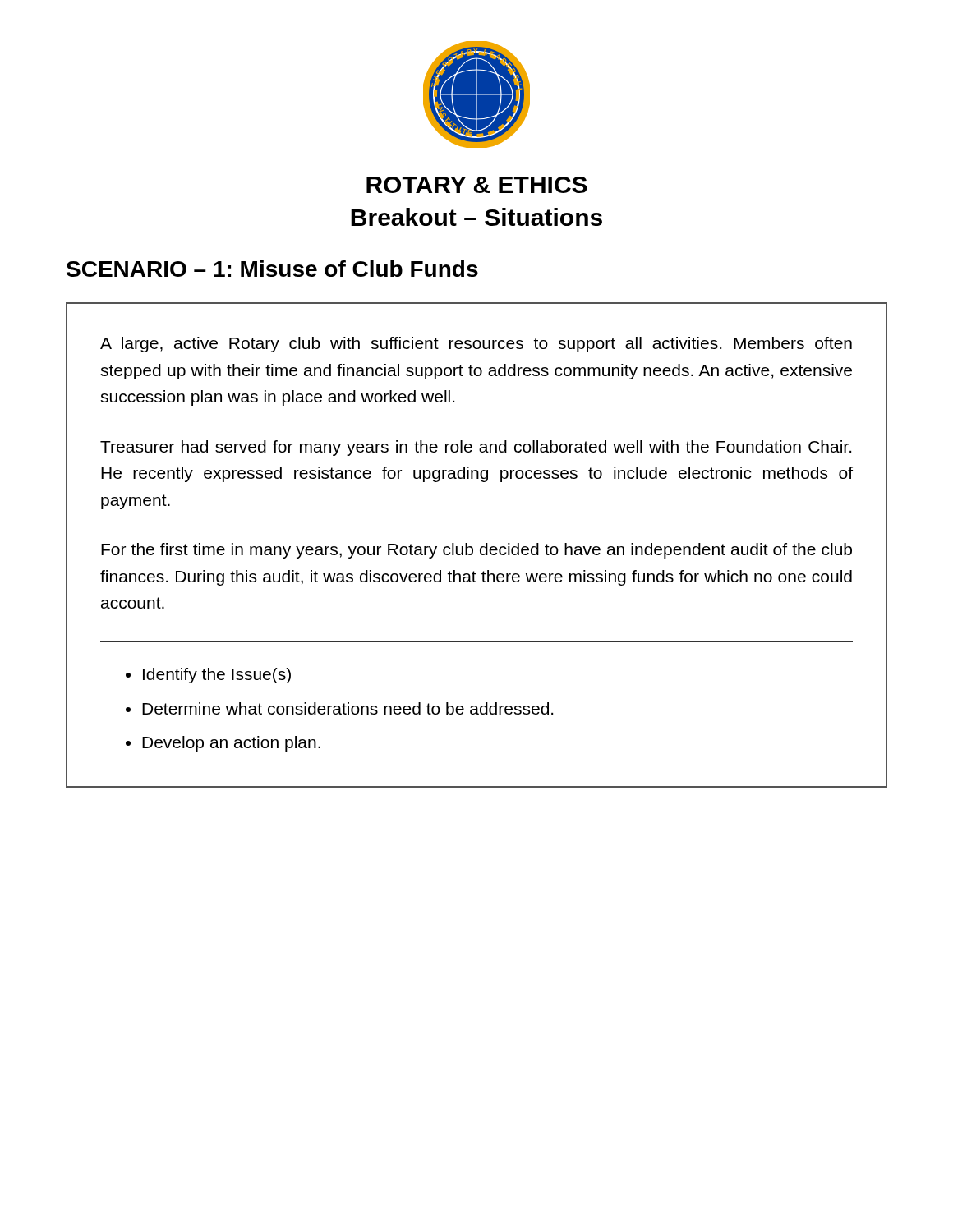953x1232 pixels.
Task: Find "Identify the Issue(s)" on this page
Action: (217, 674)
